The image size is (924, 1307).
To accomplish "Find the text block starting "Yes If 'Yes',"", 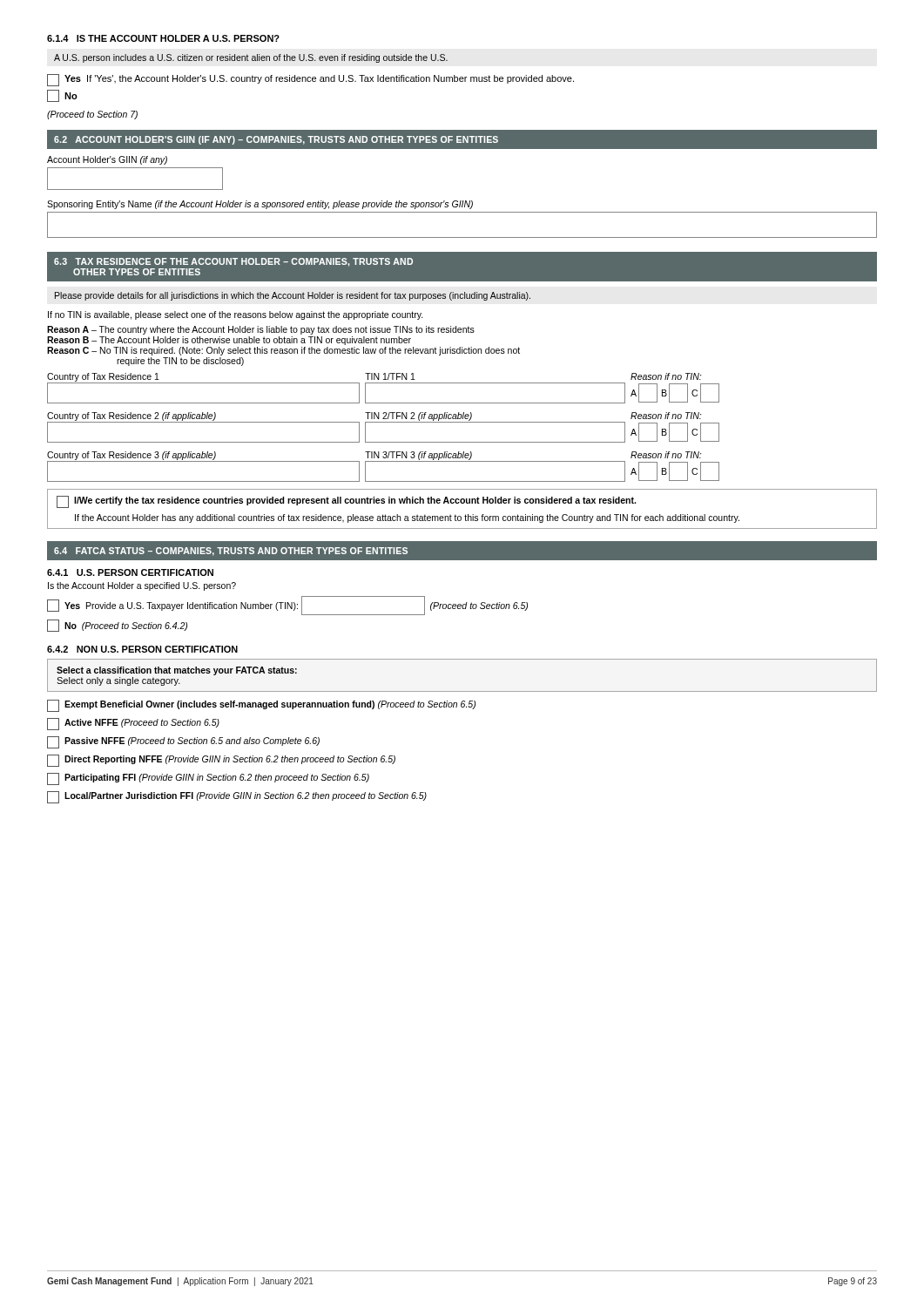I will point(311,80).
